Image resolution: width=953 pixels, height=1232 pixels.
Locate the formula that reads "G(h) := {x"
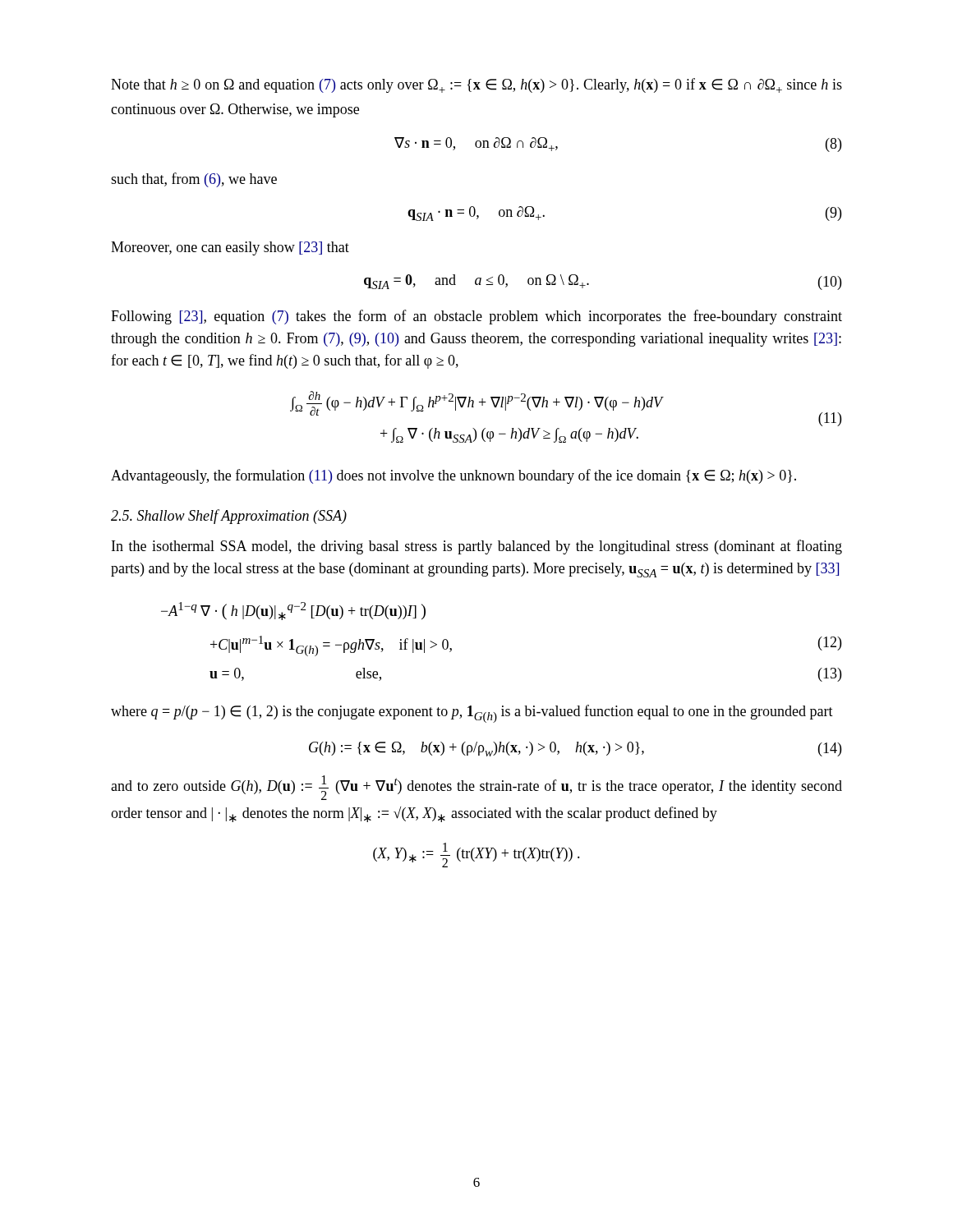pyautogui.click(x=476, y=749)
